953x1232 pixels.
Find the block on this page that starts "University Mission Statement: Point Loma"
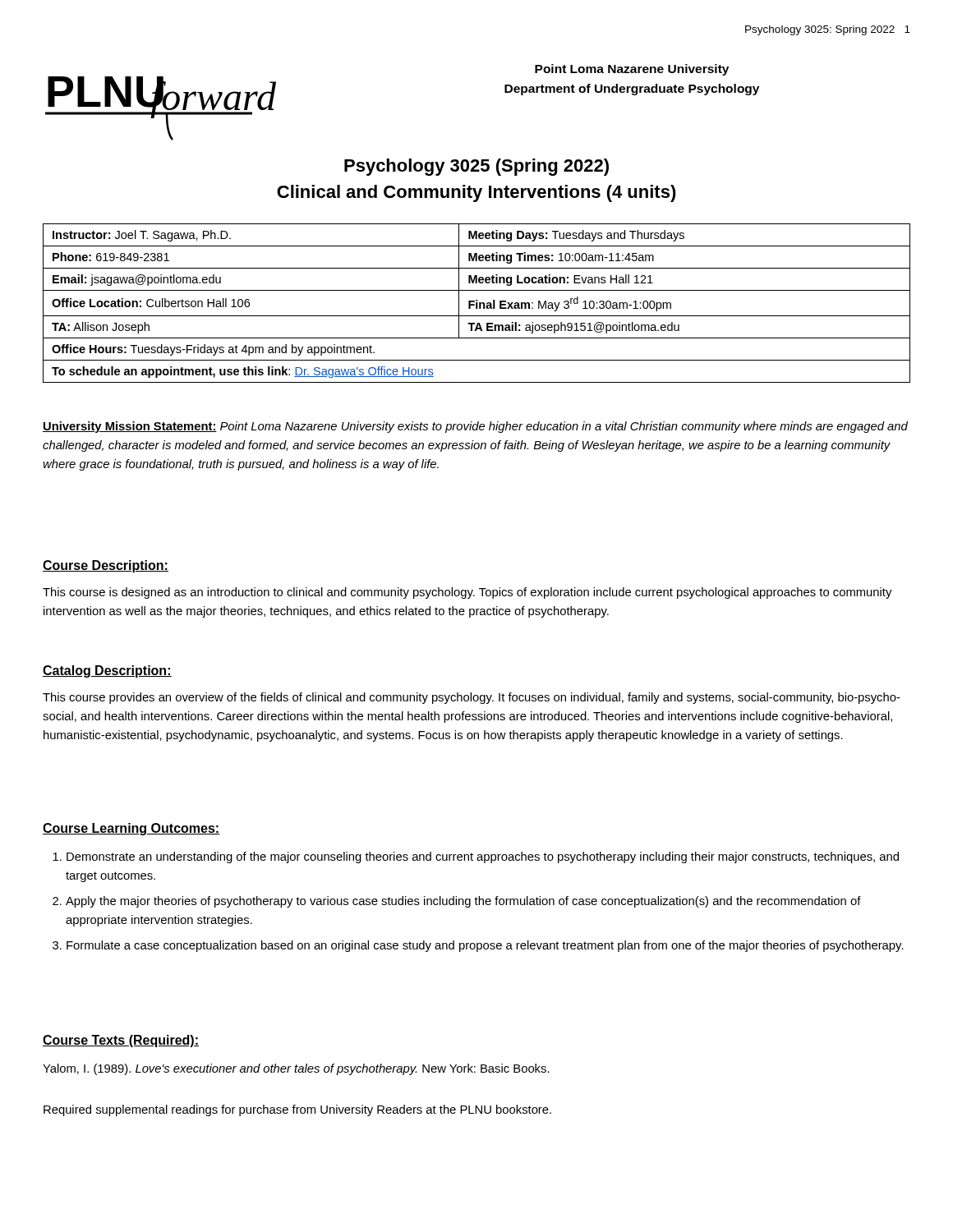pyautogui.click(x=475, y=445)
